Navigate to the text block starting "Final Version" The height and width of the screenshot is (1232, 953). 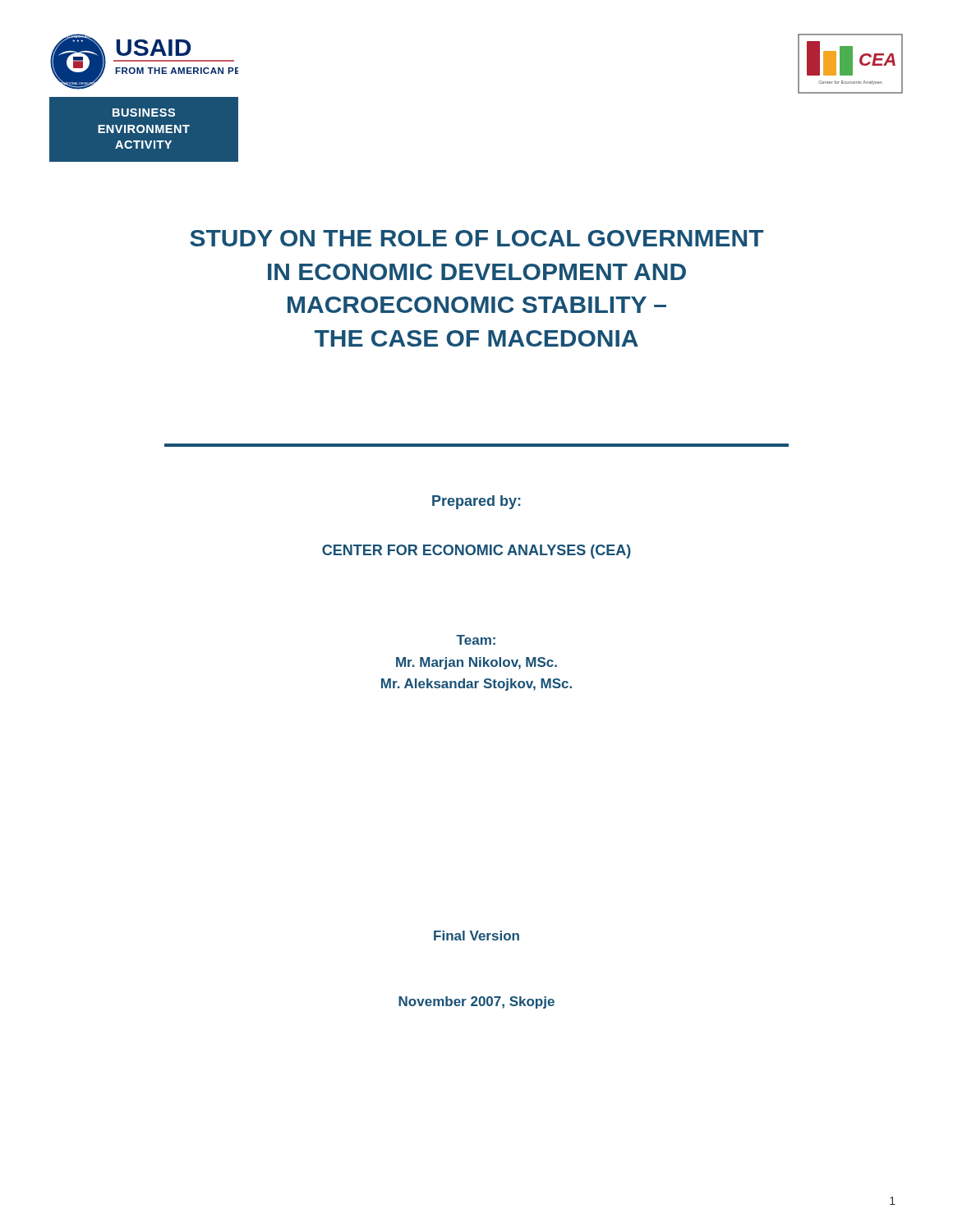click(476, 936)
